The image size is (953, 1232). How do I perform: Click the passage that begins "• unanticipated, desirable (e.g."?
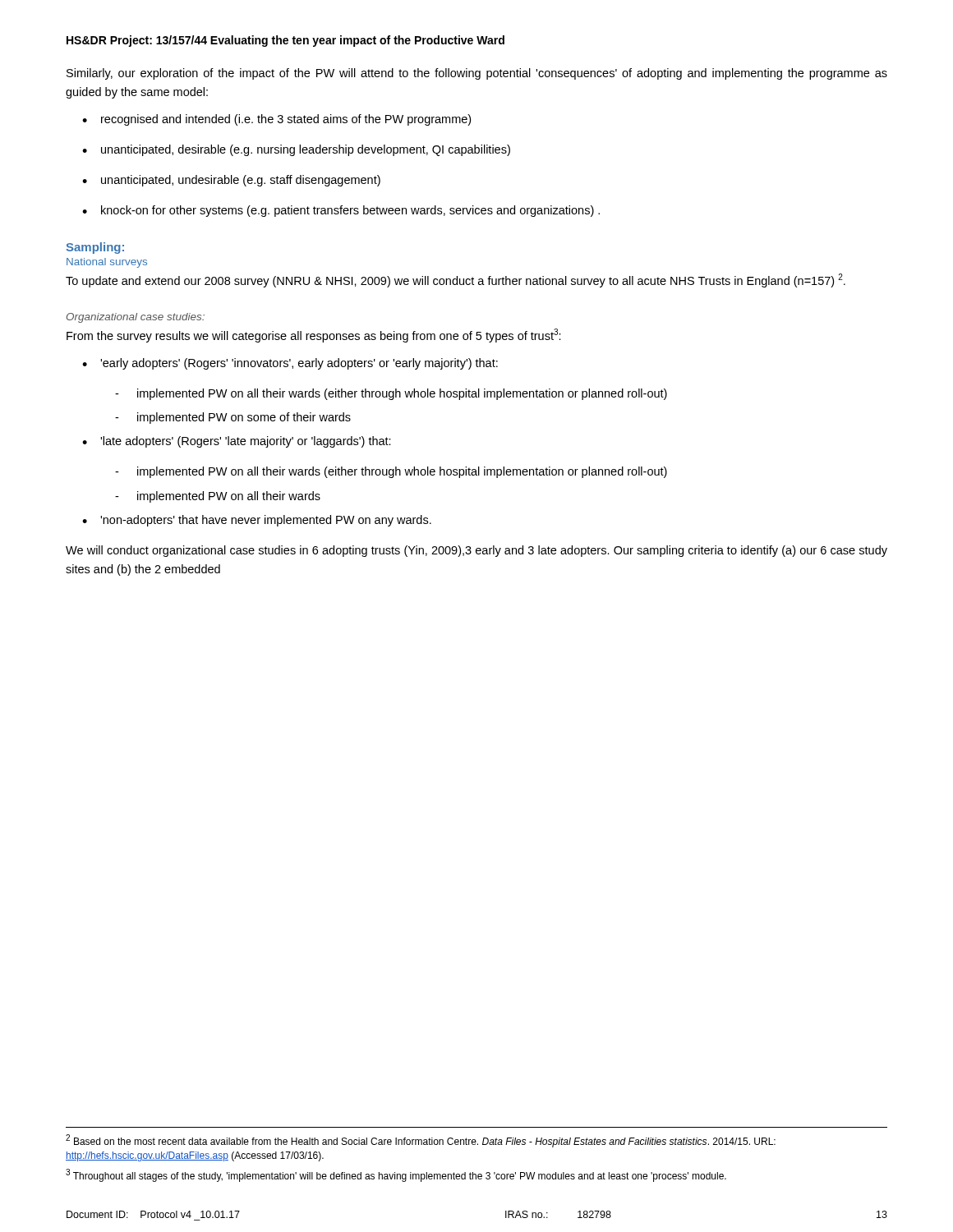(485, 152)
